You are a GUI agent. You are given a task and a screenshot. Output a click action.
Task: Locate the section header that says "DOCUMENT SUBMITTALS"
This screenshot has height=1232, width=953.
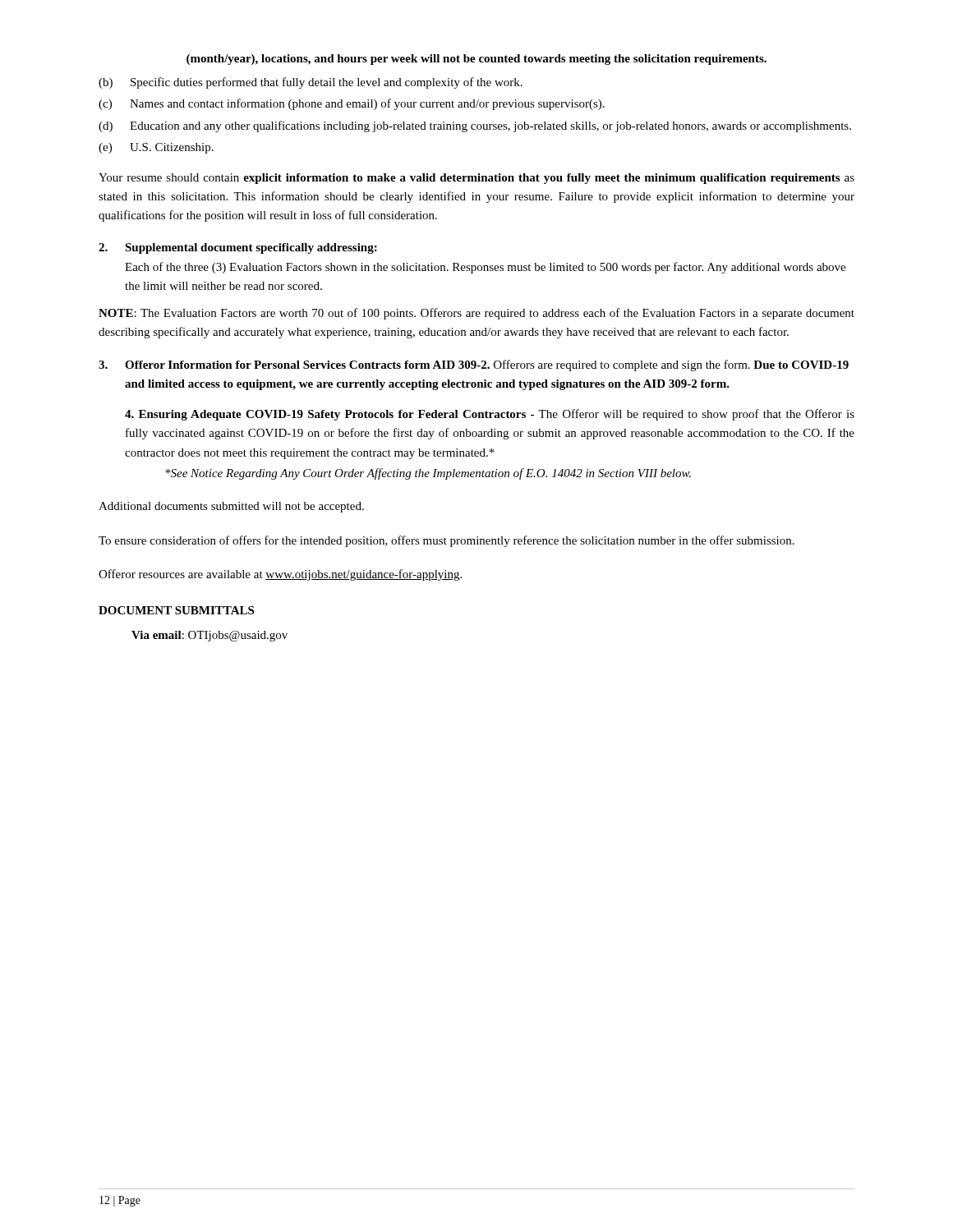177,610
